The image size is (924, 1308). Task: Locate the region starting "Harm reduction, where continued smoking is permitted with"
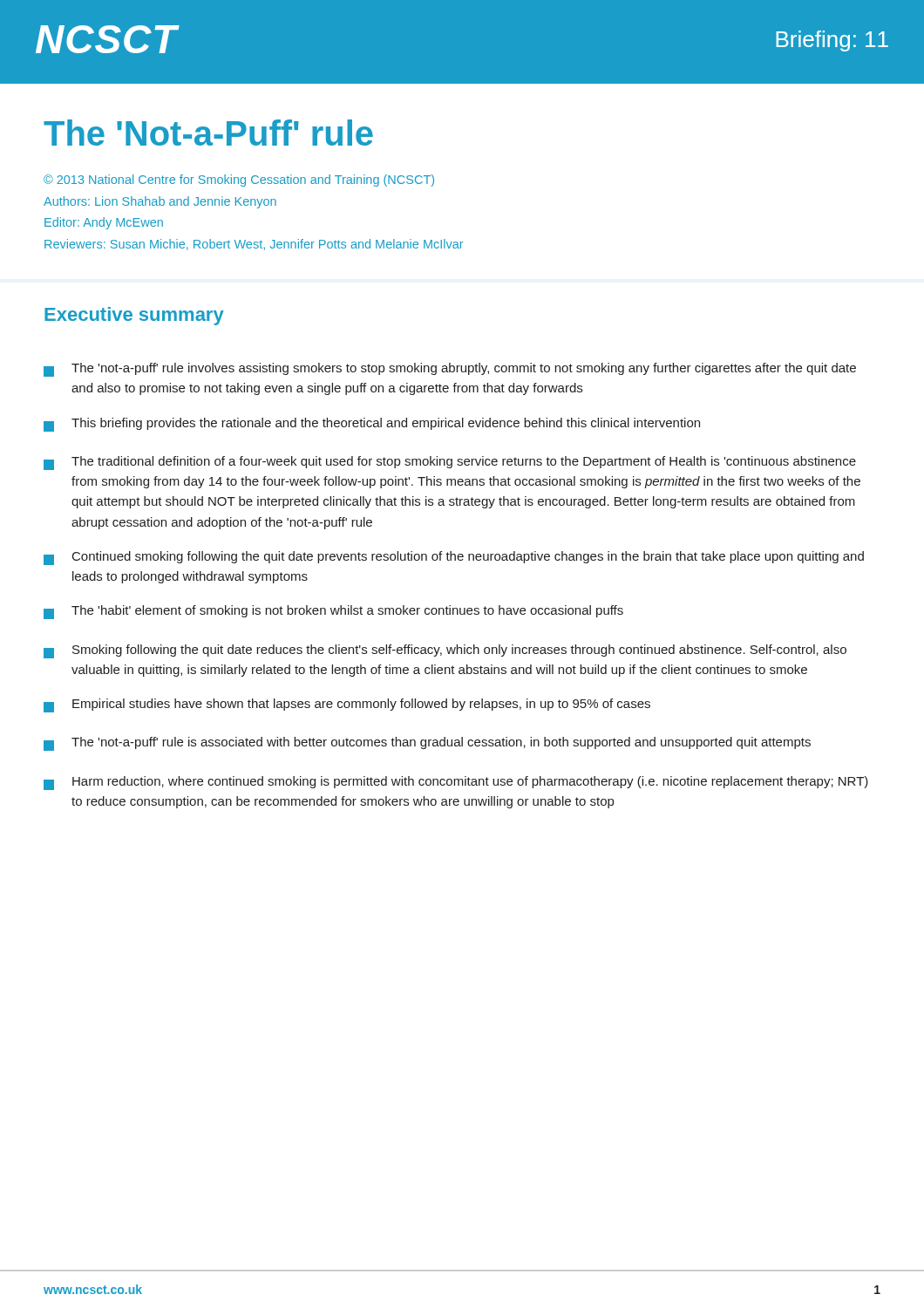tap(462, 791)
